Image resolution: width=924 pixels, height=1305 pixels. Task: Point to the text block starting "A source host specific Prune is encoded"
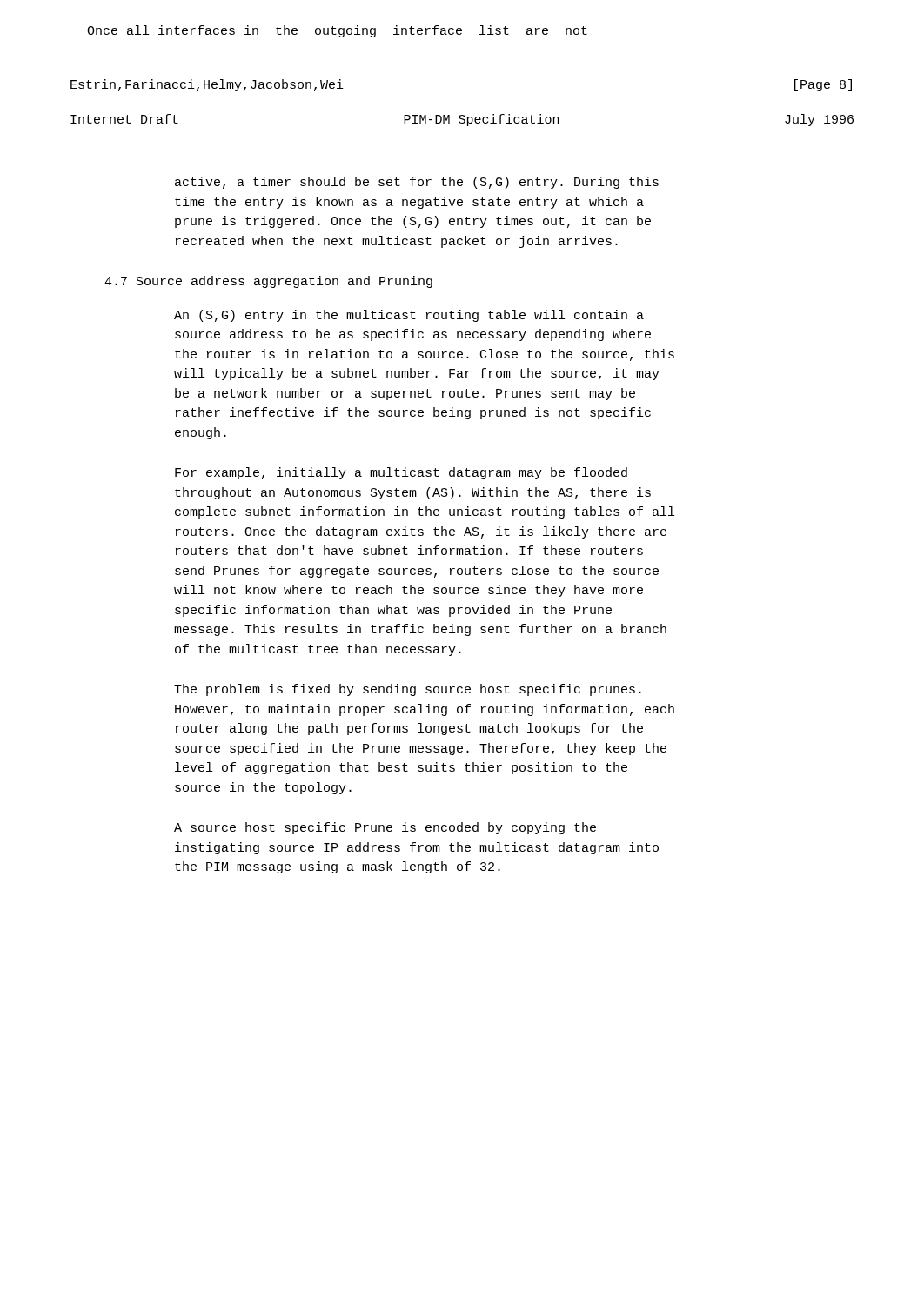[417, 848]
